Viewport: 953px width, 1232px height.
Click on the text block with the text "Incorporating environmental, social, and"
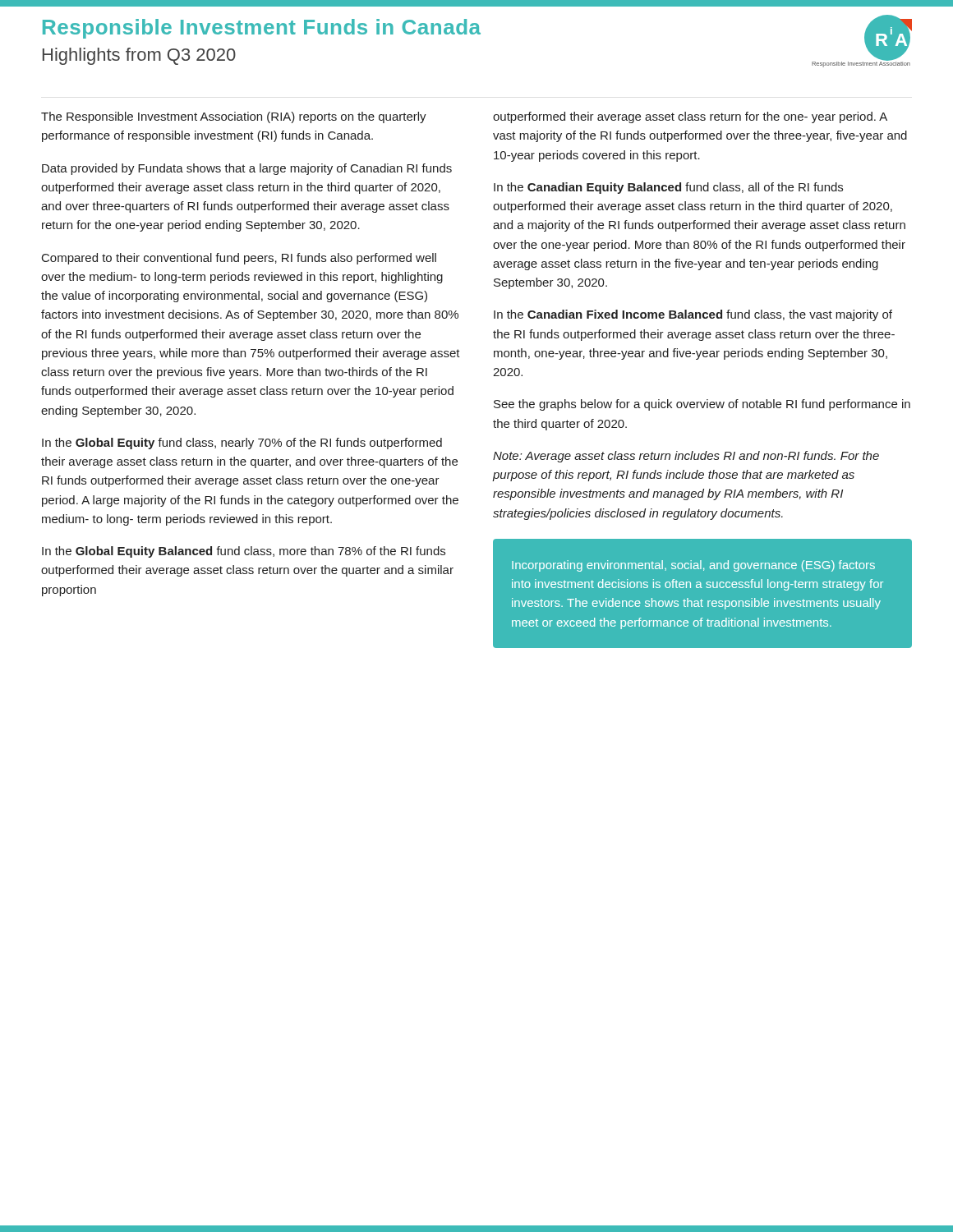click(702, 593)
